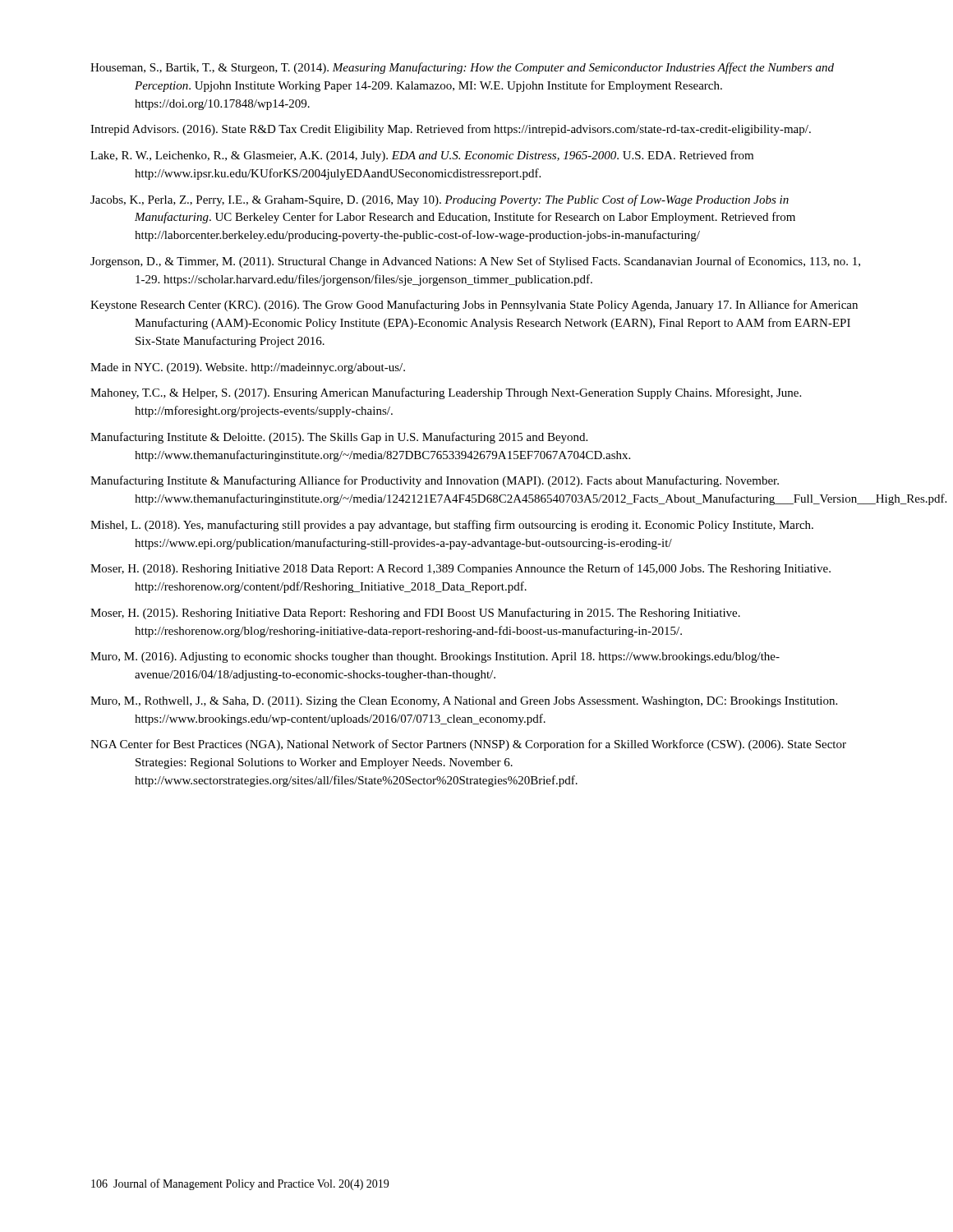Click on the list item containing "Moser, H. (2018). Reshoring Initiative"
953x1232 pixels.
coord(461,578)
